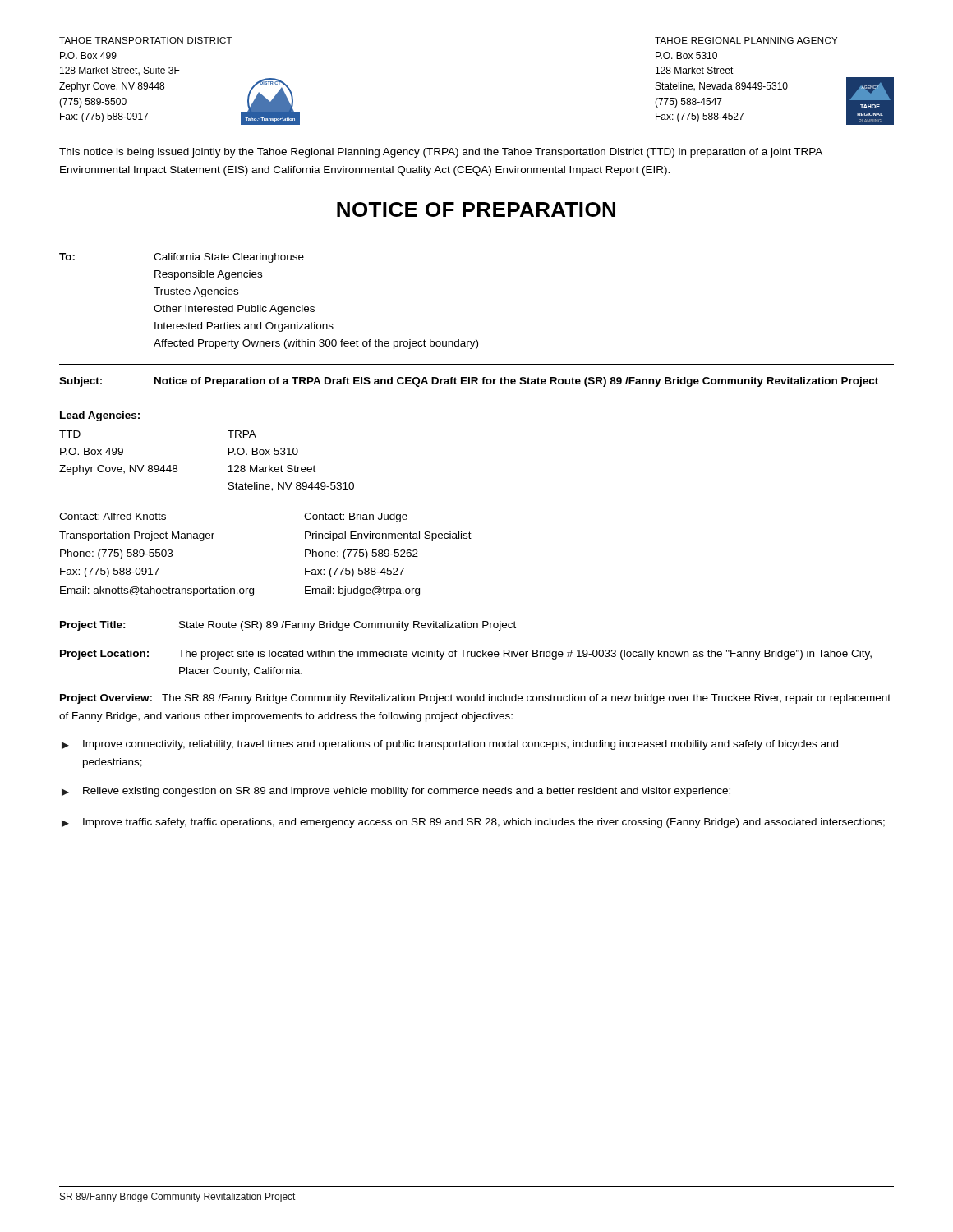Screen dimensions: 1232x953
Task: Point to "NOTICE OF PREPARATION"
Action: (x=476, y=210)
